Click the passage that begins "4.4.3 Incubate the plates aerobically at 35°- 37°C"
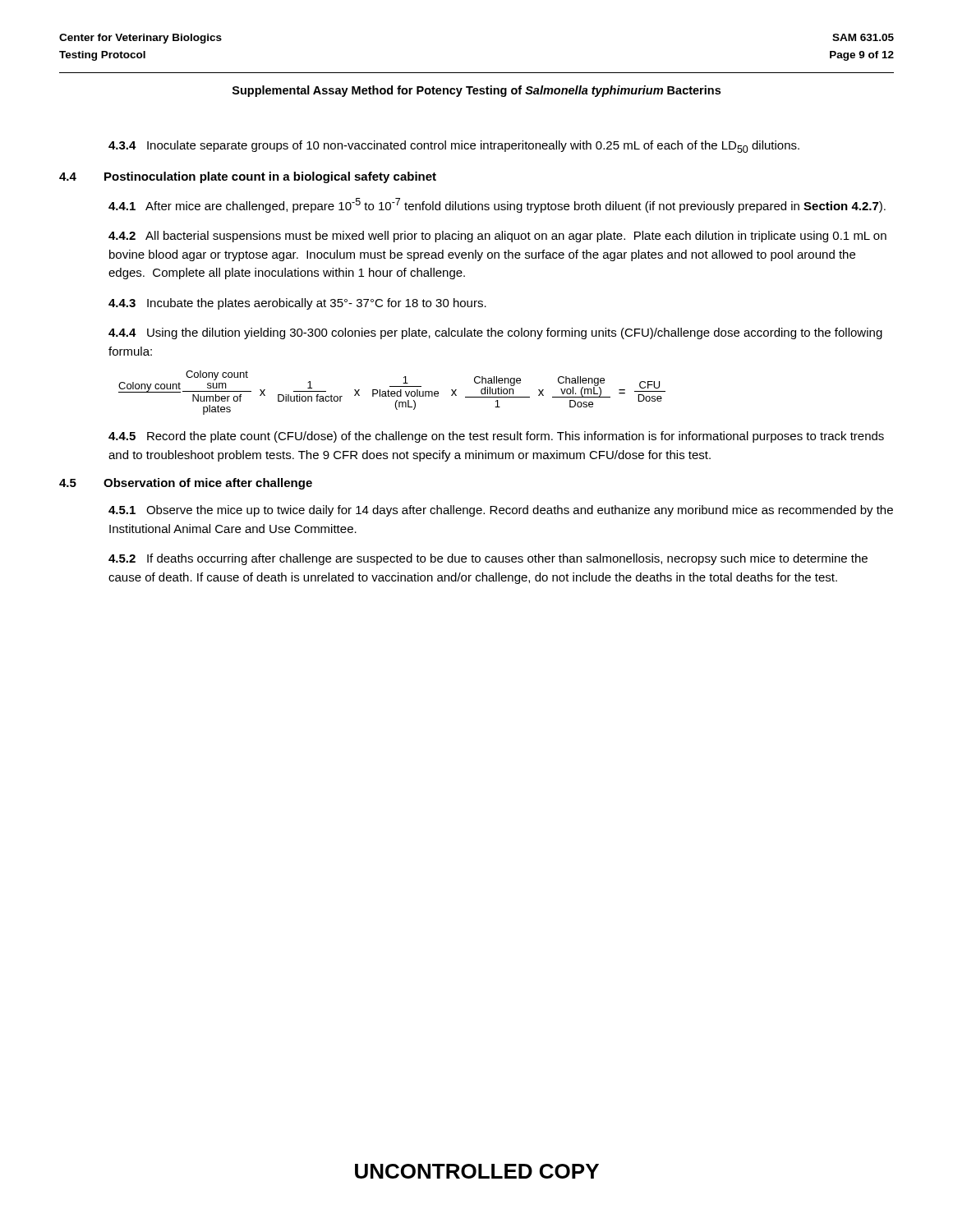This screenshot has height=1232, width=953. (298, 302)
